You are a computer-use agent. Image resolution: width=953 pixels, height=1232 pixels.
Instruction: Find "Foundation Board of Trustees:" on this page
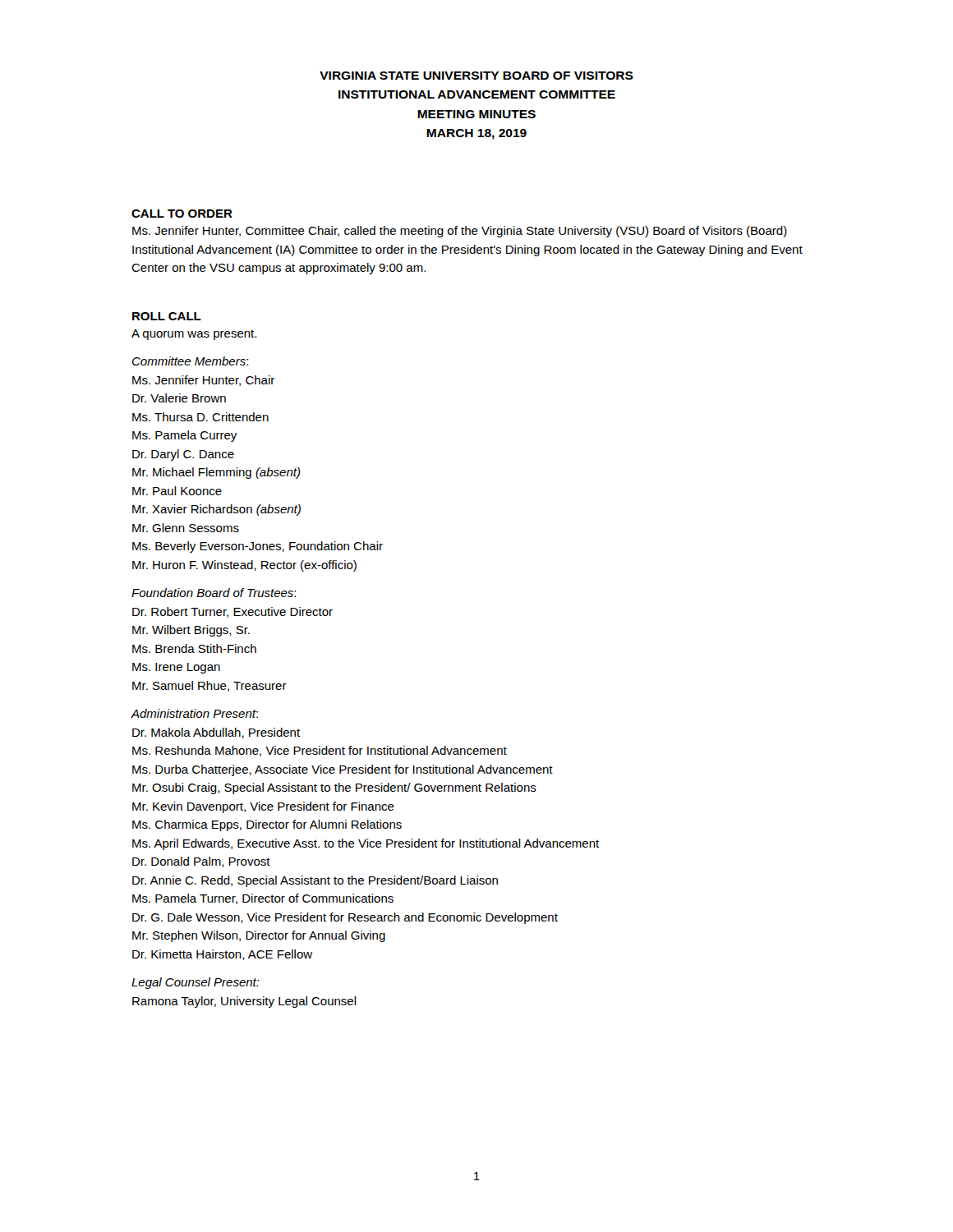click(214, 593)
